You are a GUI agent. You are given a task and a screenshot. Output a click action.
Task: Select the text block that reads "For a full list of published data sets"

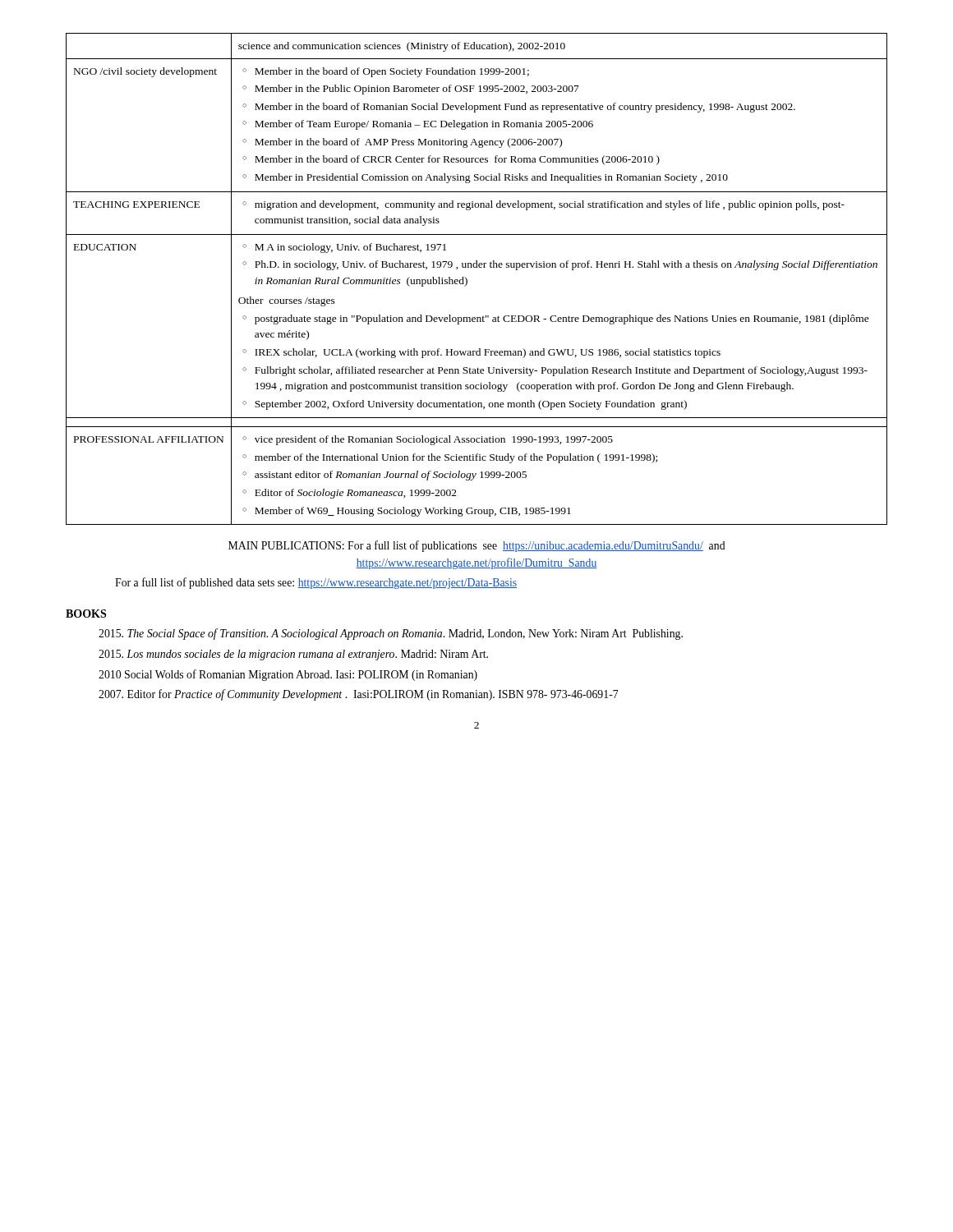(316, 583)
